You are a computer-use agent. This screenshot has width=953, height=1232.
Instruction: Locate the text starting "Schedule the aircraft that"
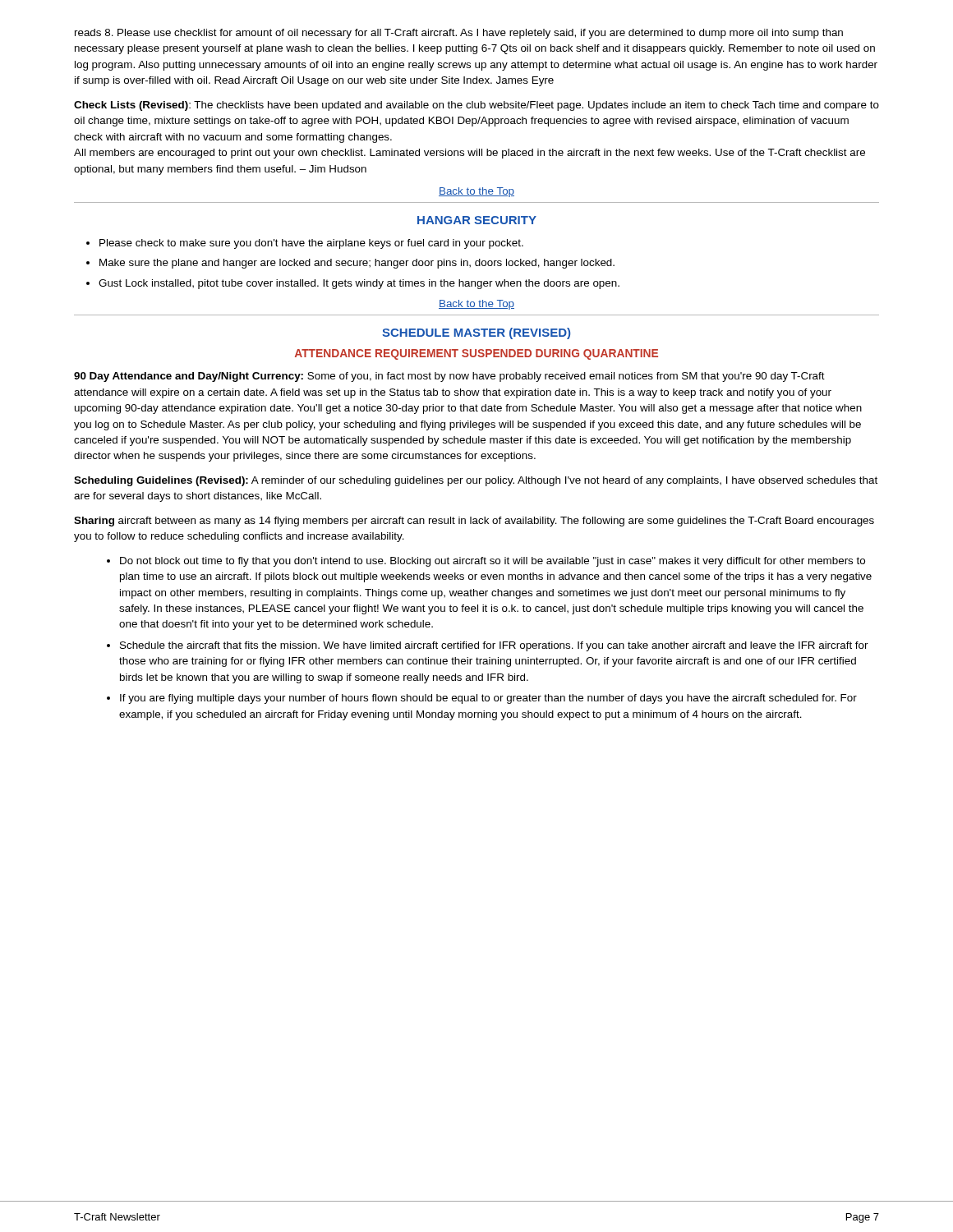click(x=494, y=661)
